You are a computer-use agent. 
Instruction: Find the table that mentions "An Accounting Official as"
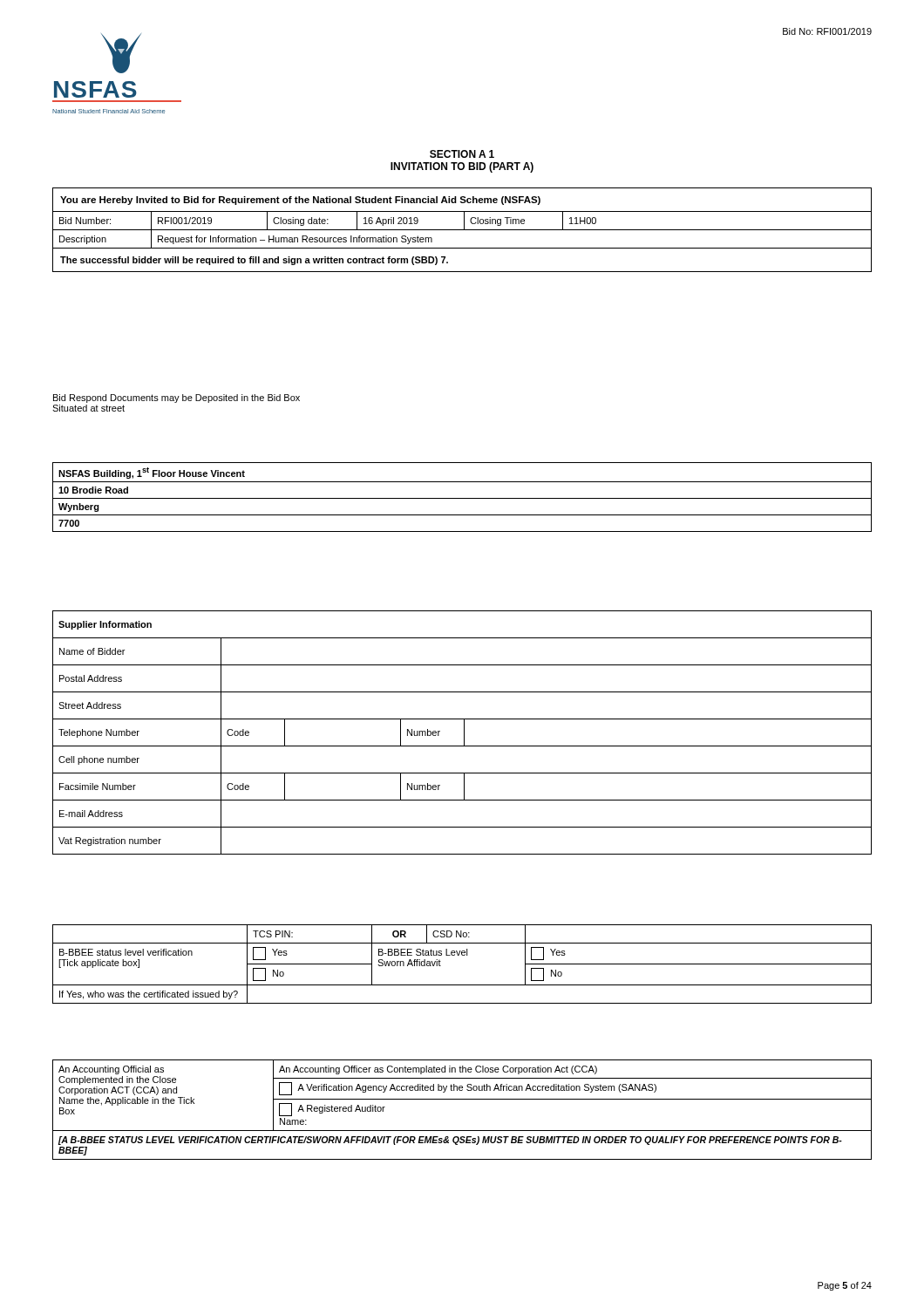click(462, 1110)
